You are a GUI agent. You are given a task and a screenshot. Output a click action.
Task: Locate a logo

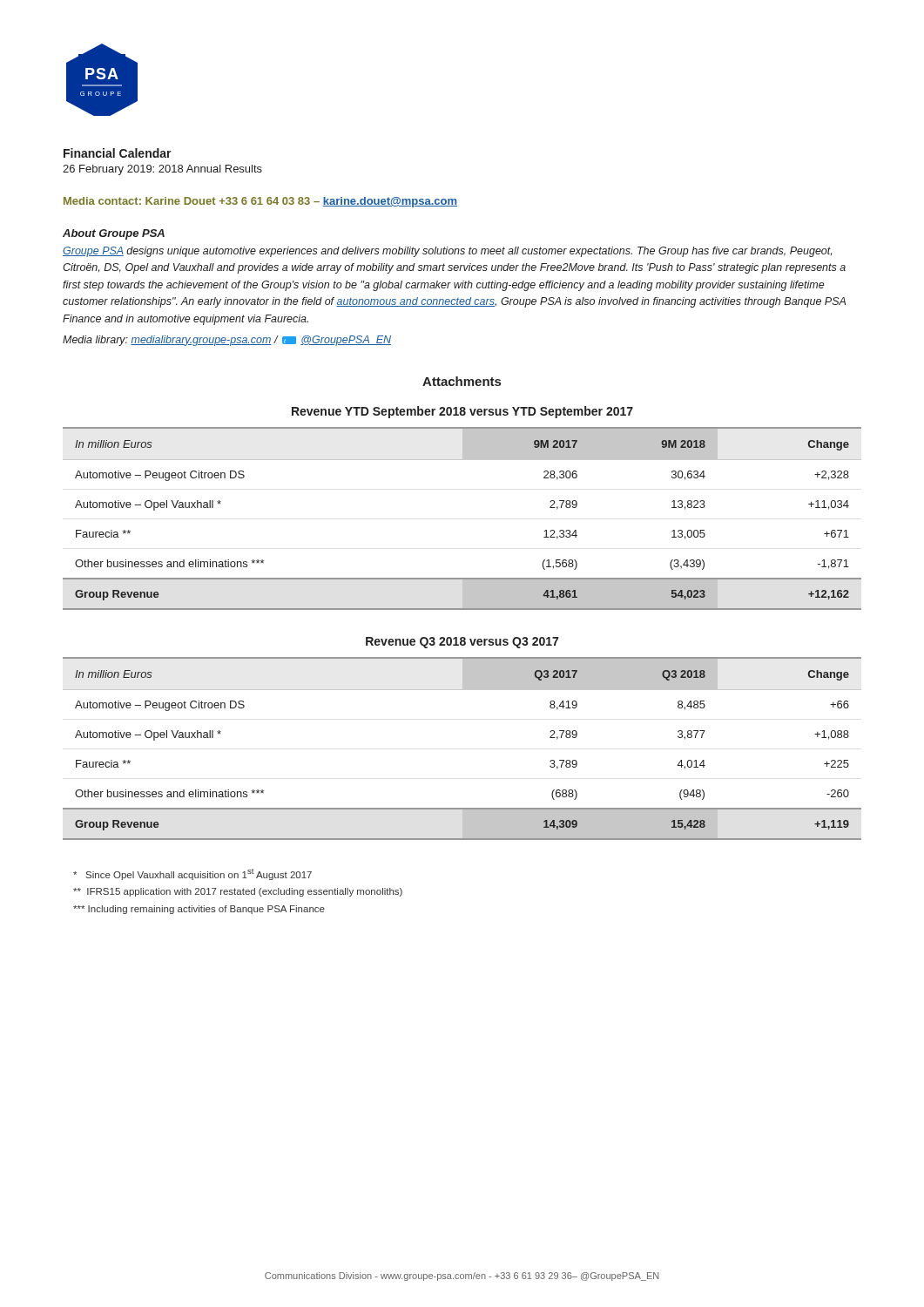462,80
